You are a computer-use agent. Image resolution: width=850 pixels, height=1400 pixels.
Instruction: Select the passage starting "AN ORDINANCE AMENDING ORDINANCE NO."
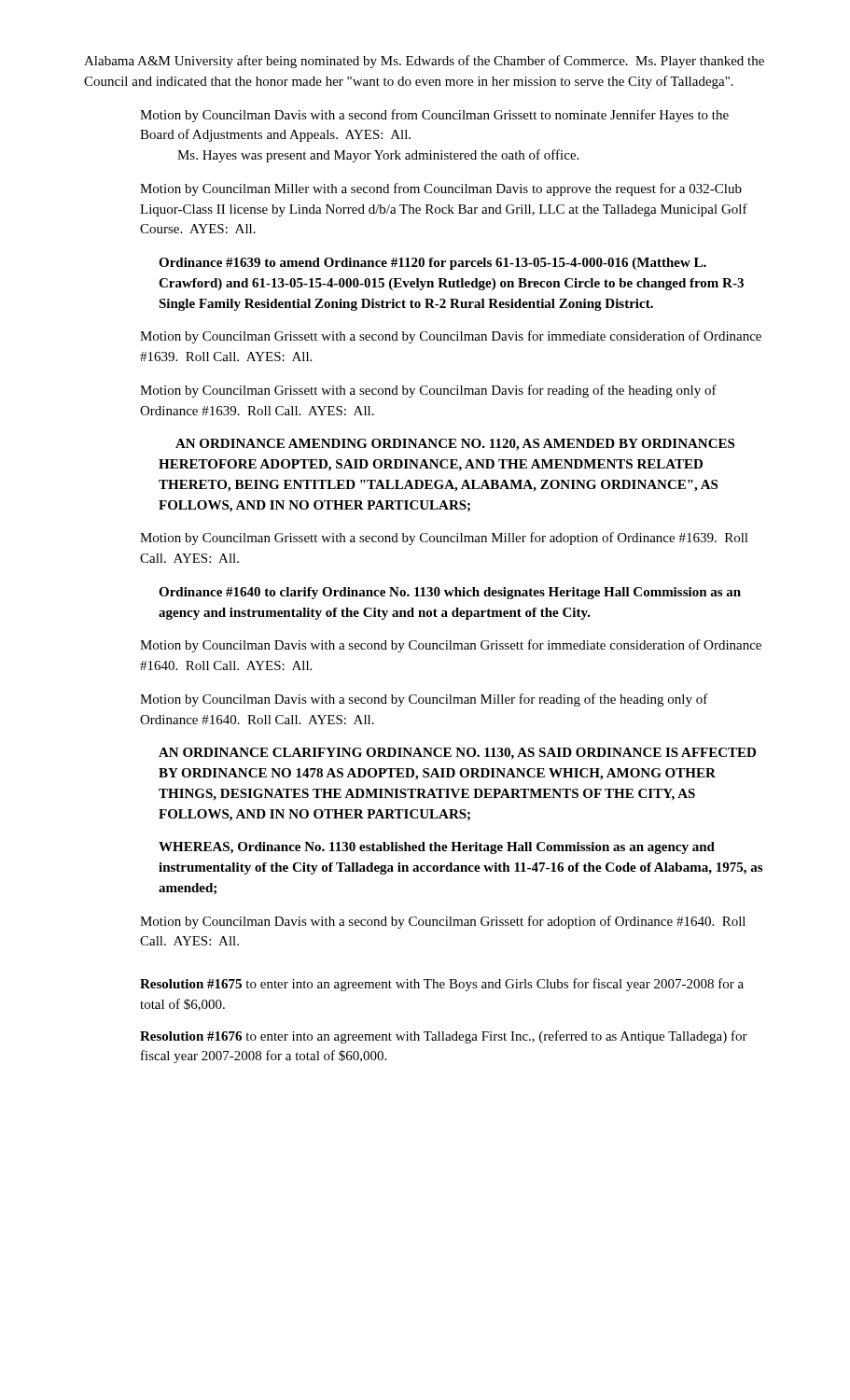pos(447,474)
